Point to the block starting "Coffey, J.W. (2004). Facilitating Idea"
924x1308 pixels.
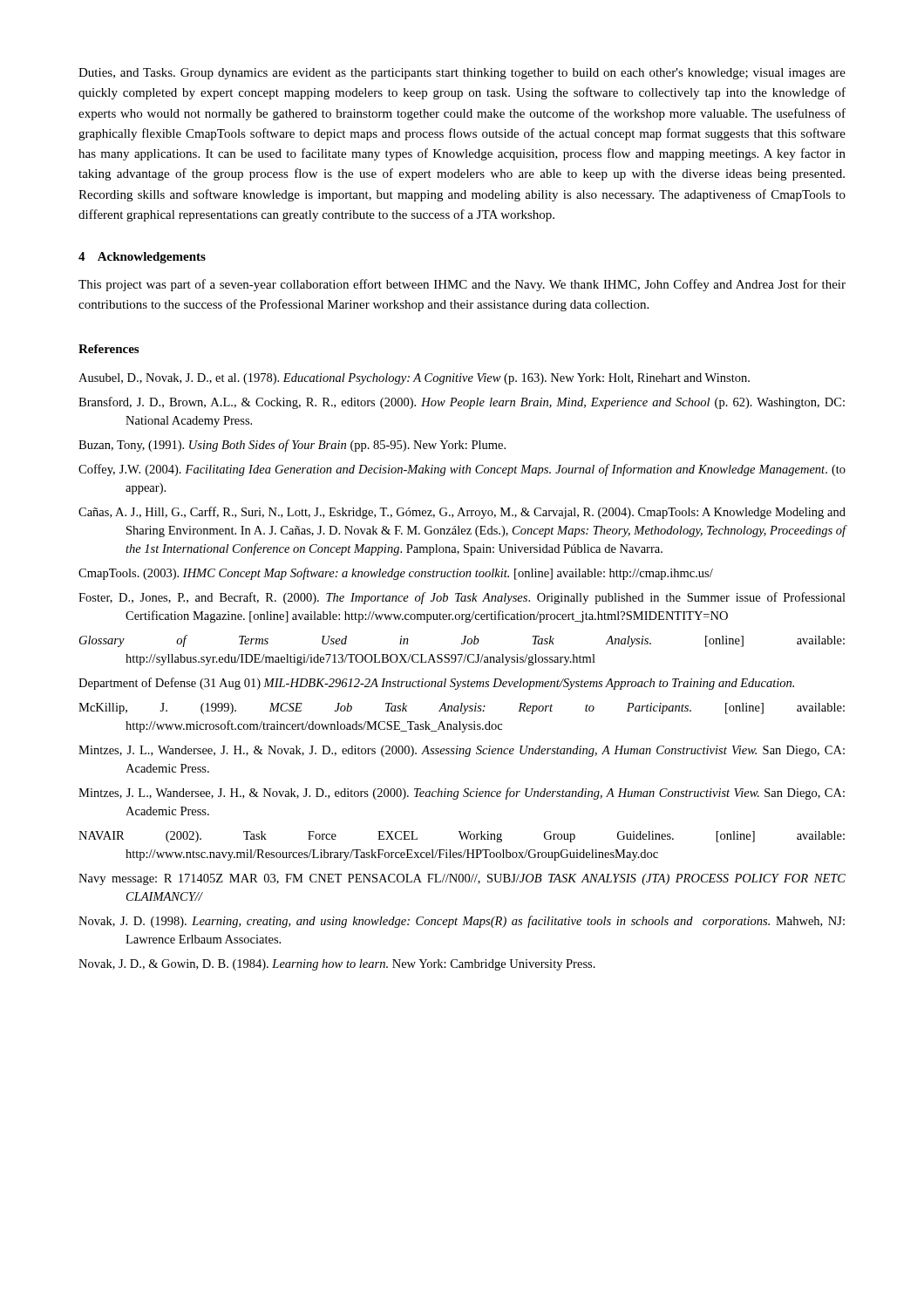click(462, 478)
